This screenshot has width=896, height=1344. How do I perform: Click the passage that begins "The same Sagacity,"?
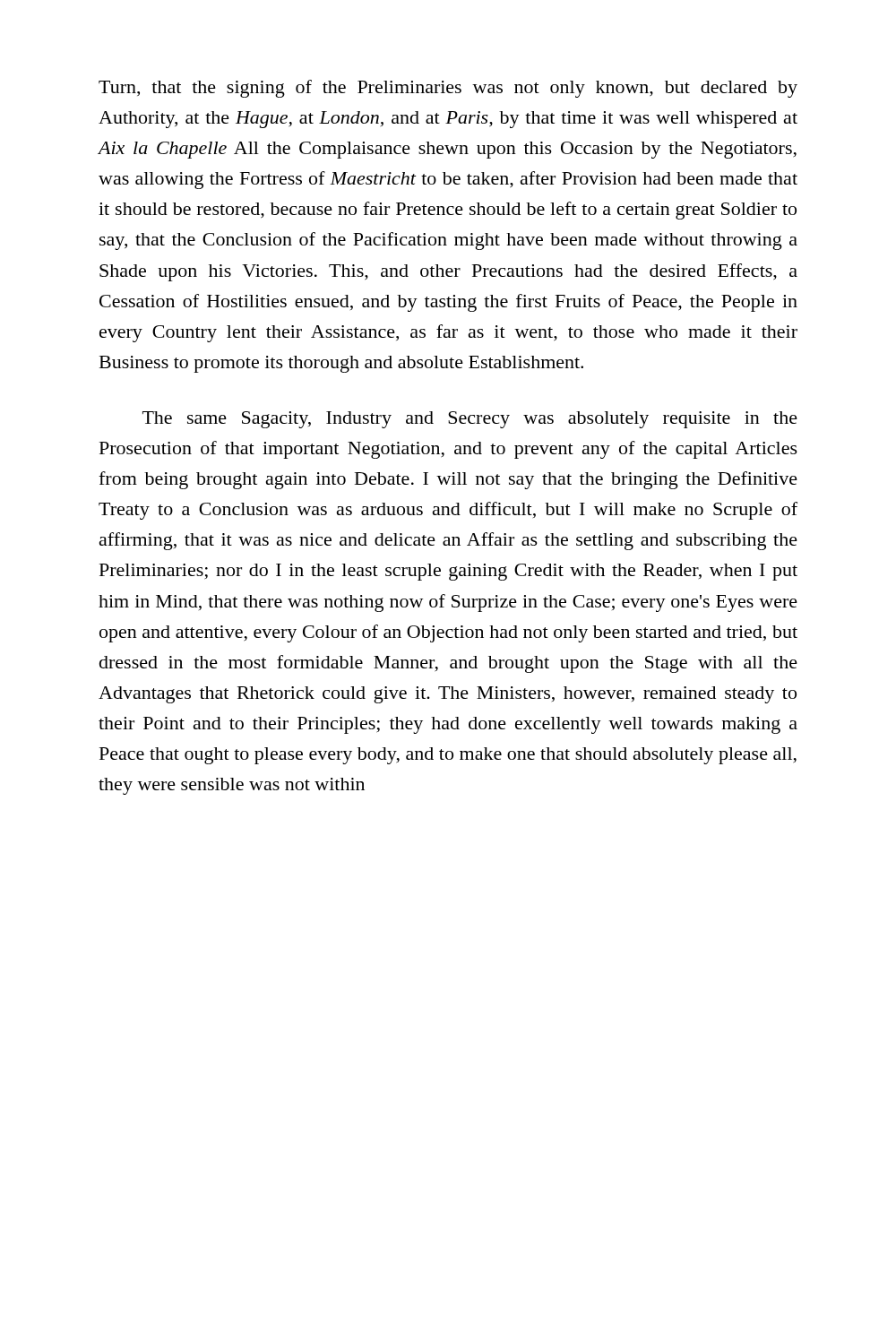pos(448,600)
